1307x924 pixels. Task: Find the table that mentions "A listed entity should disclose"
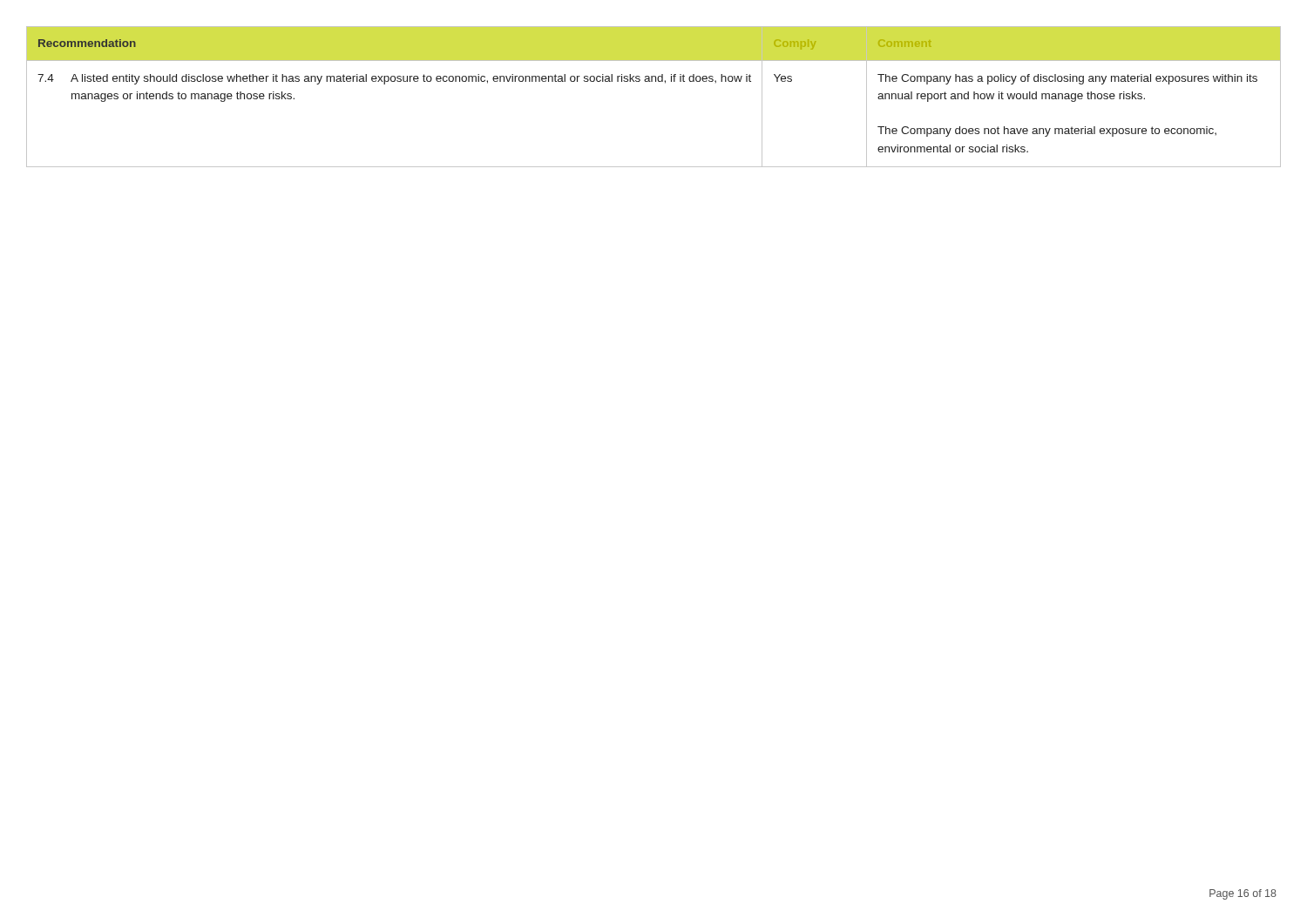point(654,97)
